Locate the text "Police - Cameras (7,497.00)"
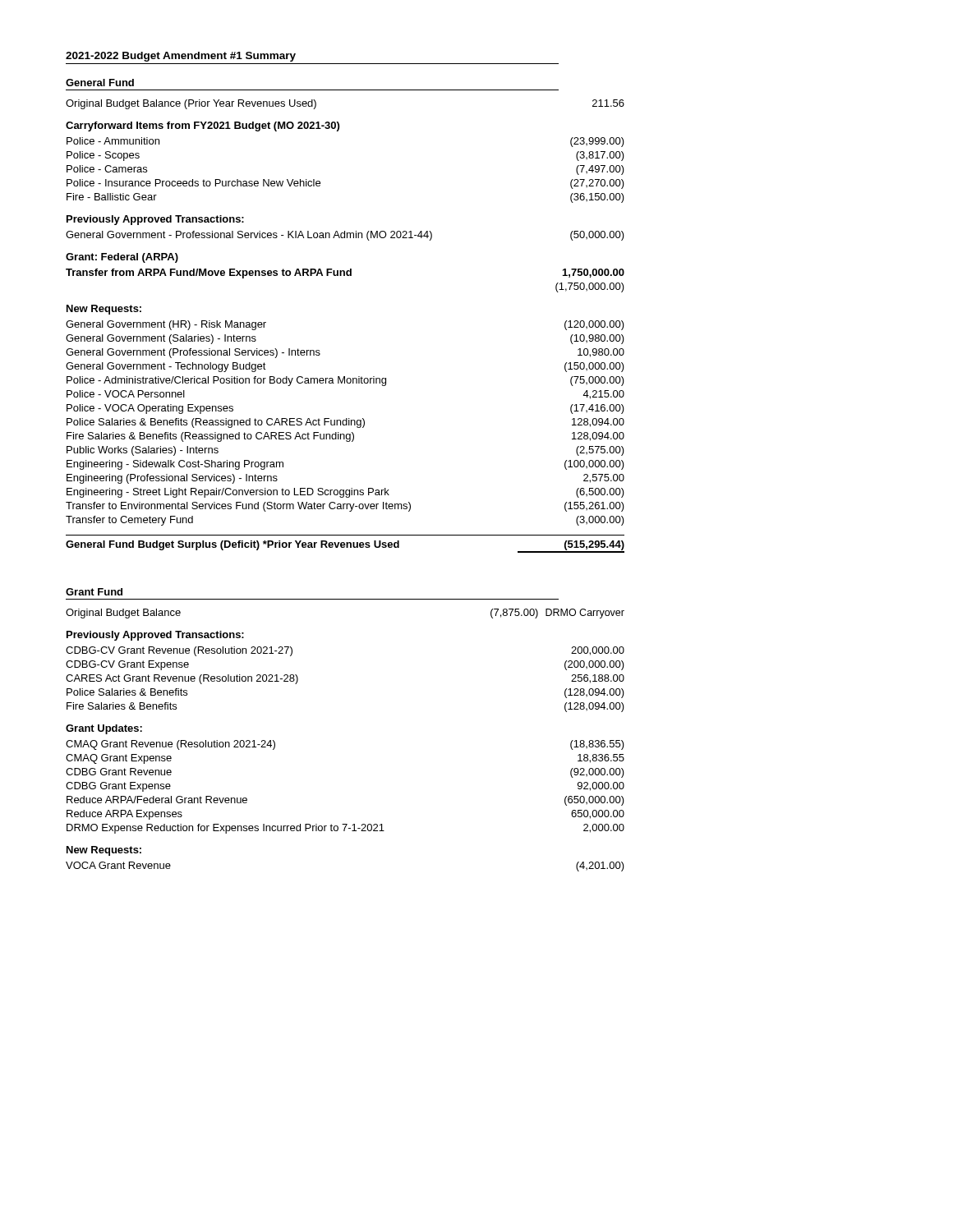This screenshot has width=953, height=1232. (107, 171)
